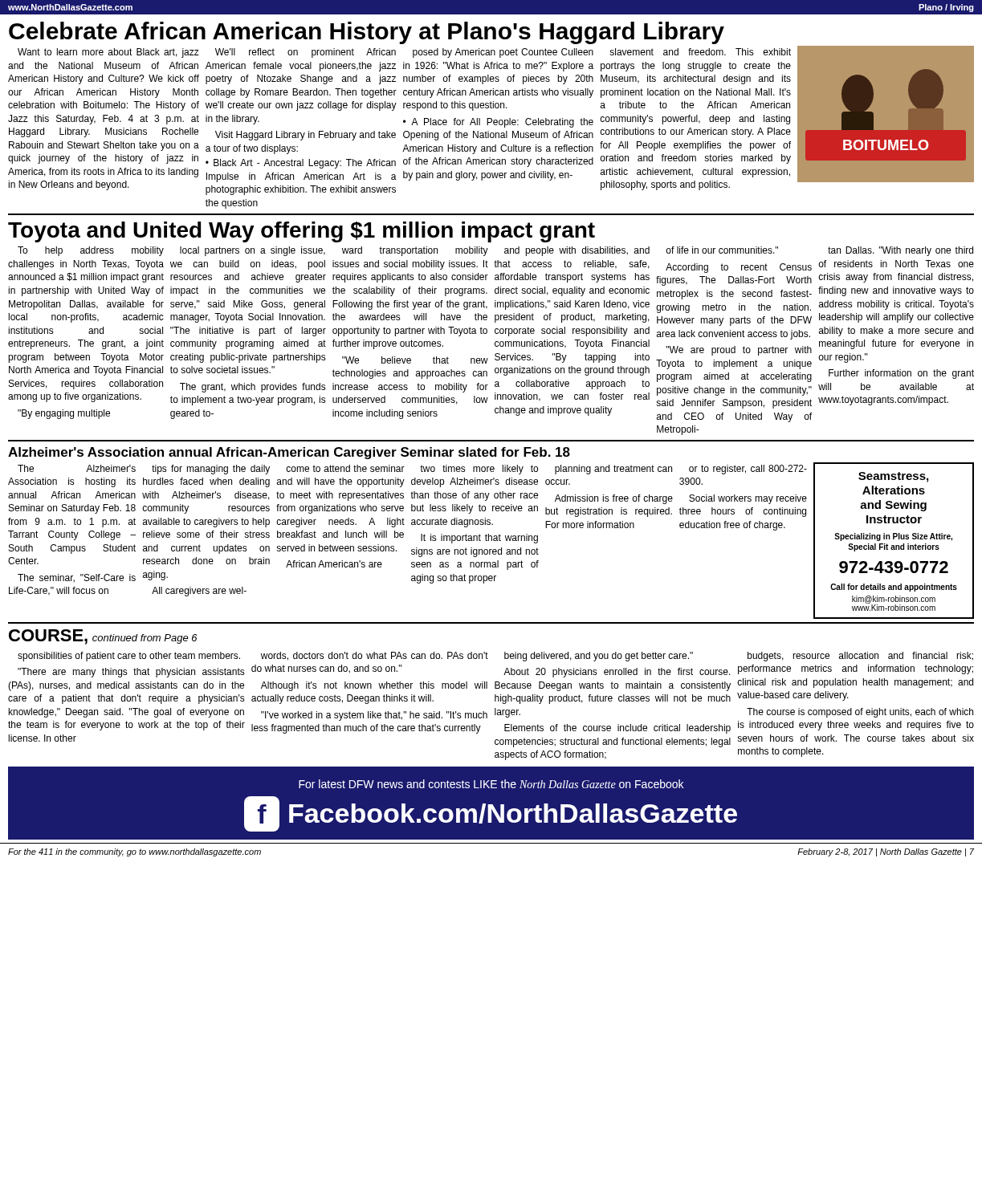Image resolution: width=982 pixels, height=1204 pixels.
Task: Locate the text block with the text "budgets, resource allocation and"
Action: (856, 704)
